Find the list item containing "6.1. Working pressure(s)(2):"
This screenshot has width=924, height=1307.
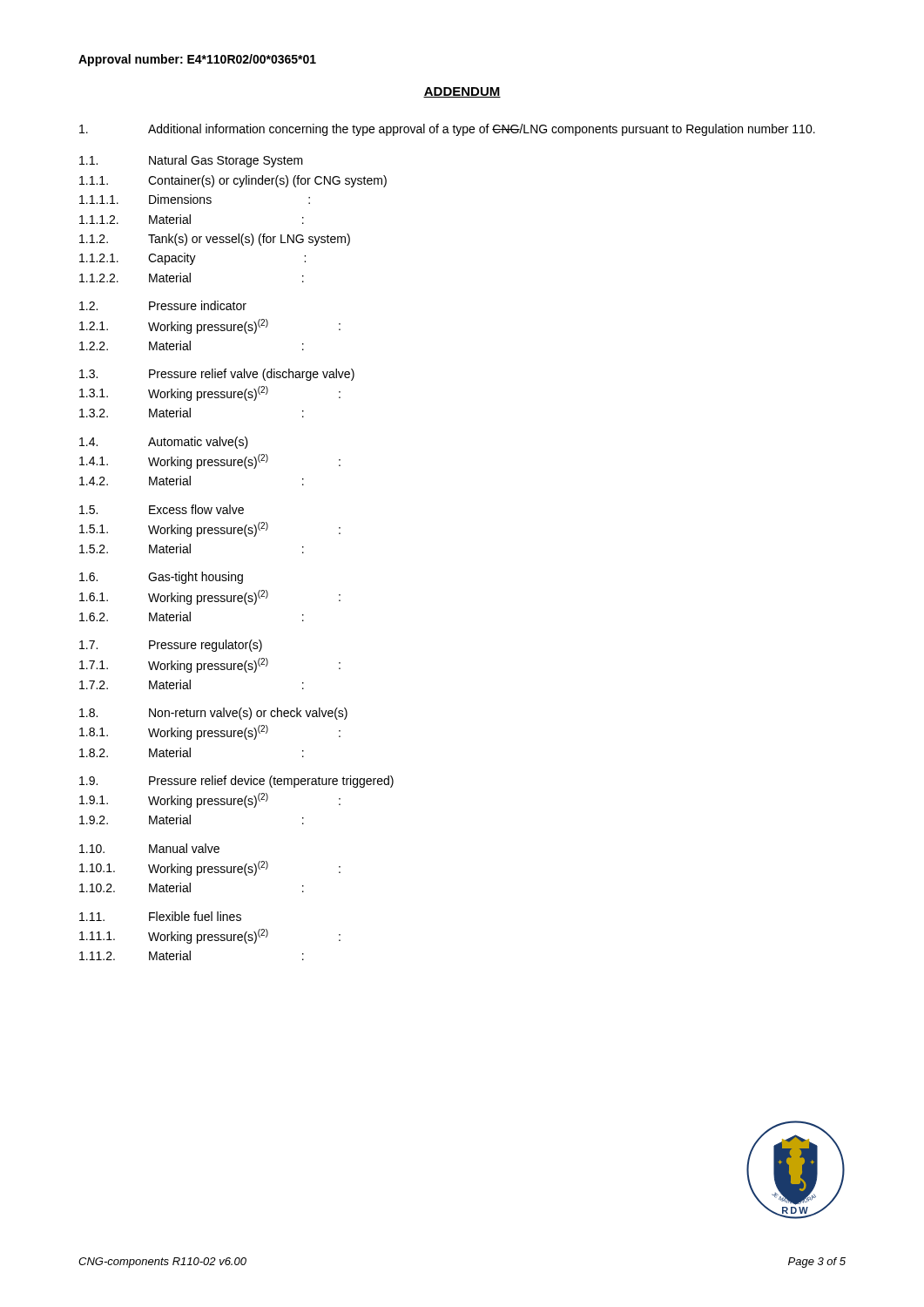[x=210, y=597]
